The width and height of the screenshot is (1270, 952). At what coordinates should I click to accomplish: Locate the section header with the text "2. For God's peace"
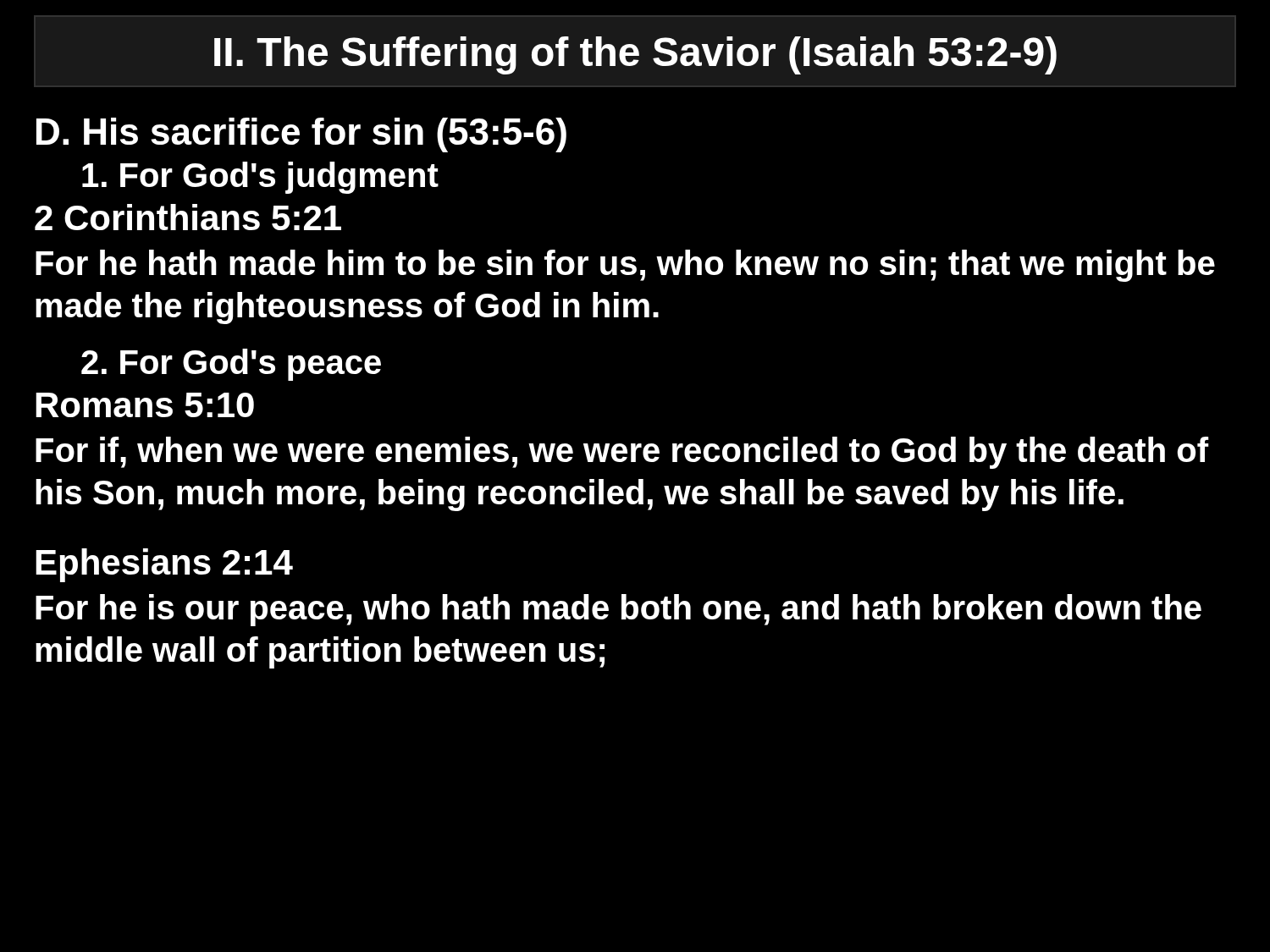(x=231, y=362)
